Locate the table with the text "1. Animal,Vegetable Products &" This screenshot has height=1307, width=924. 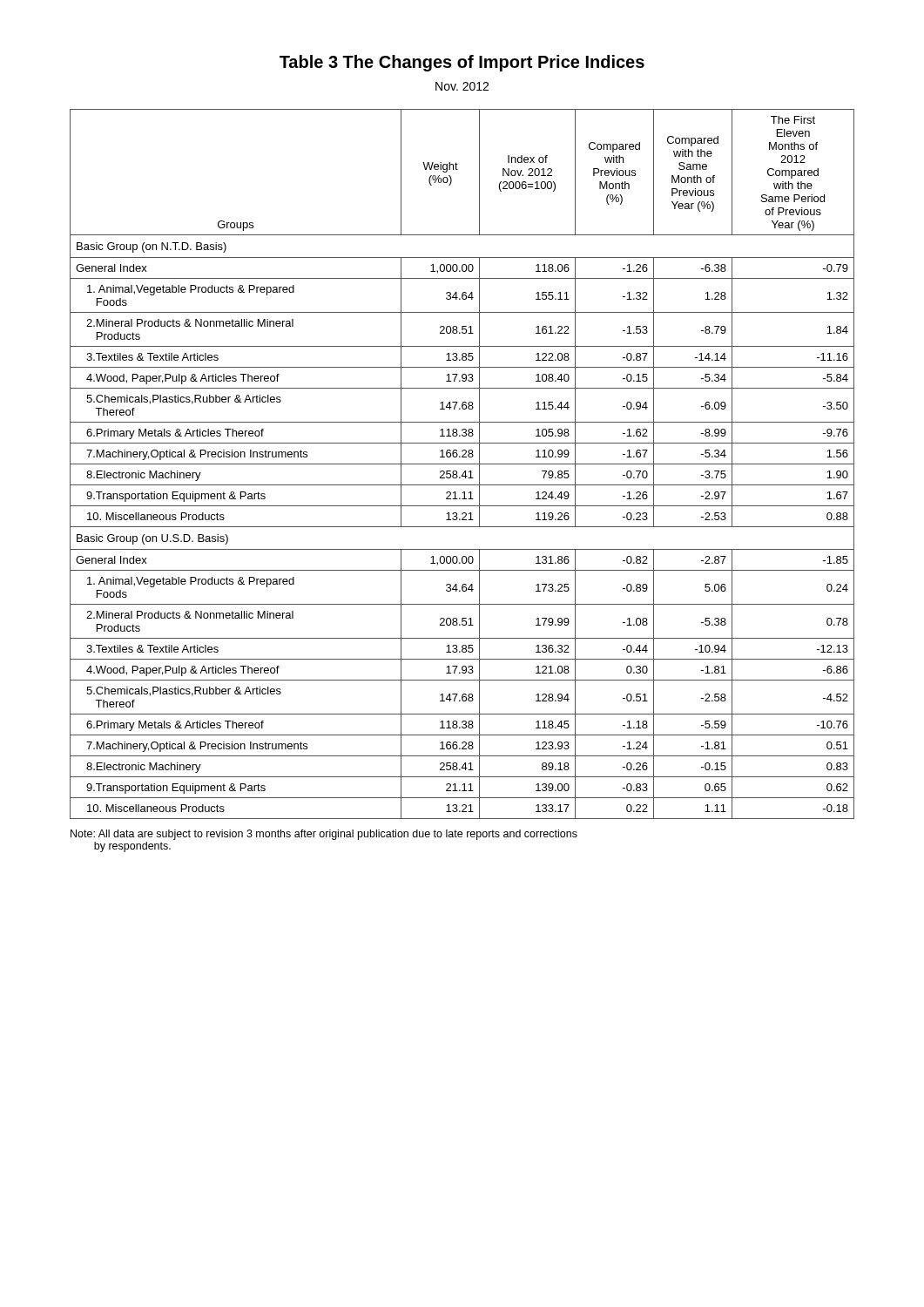point(462,464)
